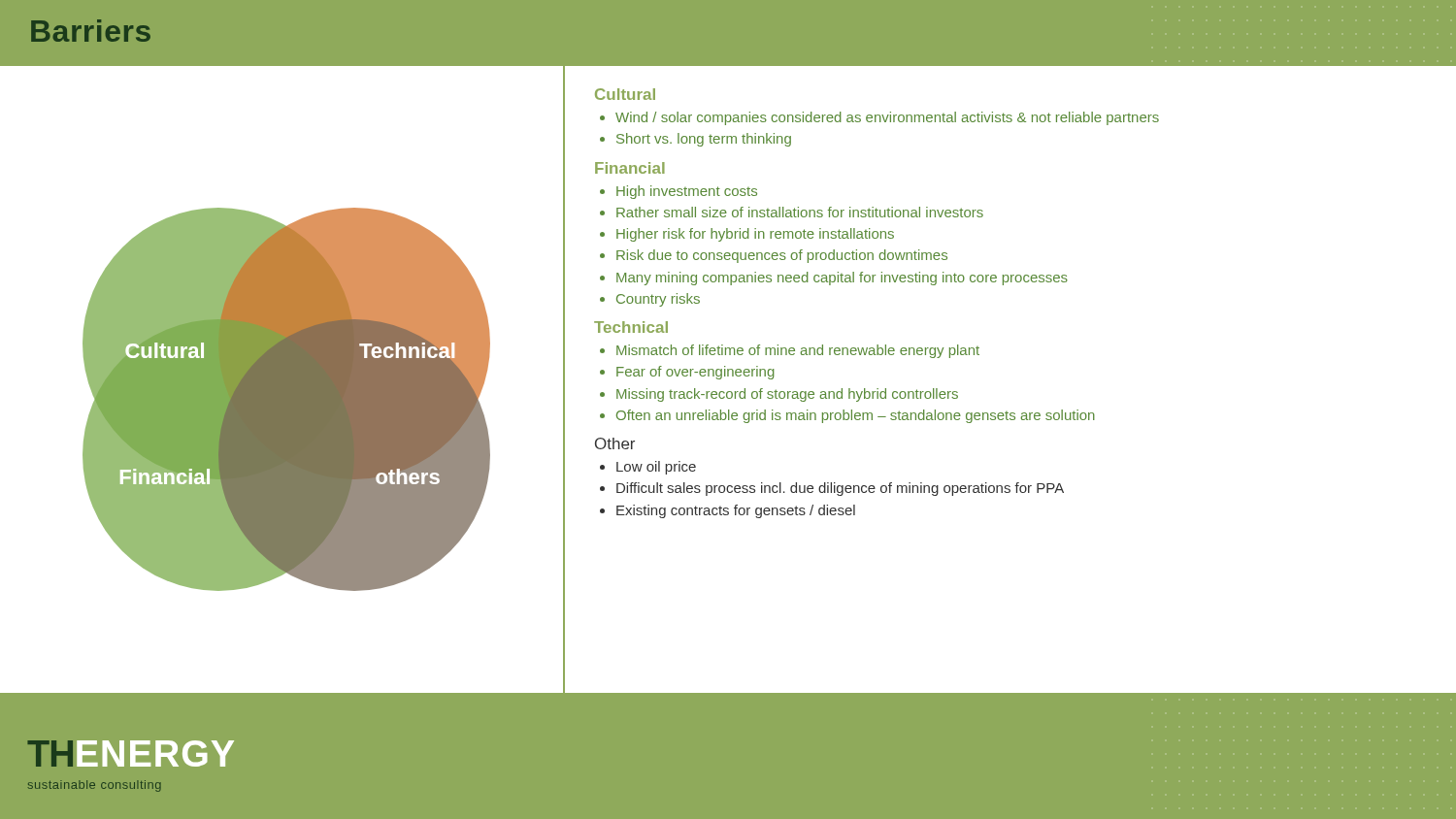1456x819 pixels.
Task: Find the block starting "Risk due to consequences of production downtimes"
Action: tap(782, 255)
